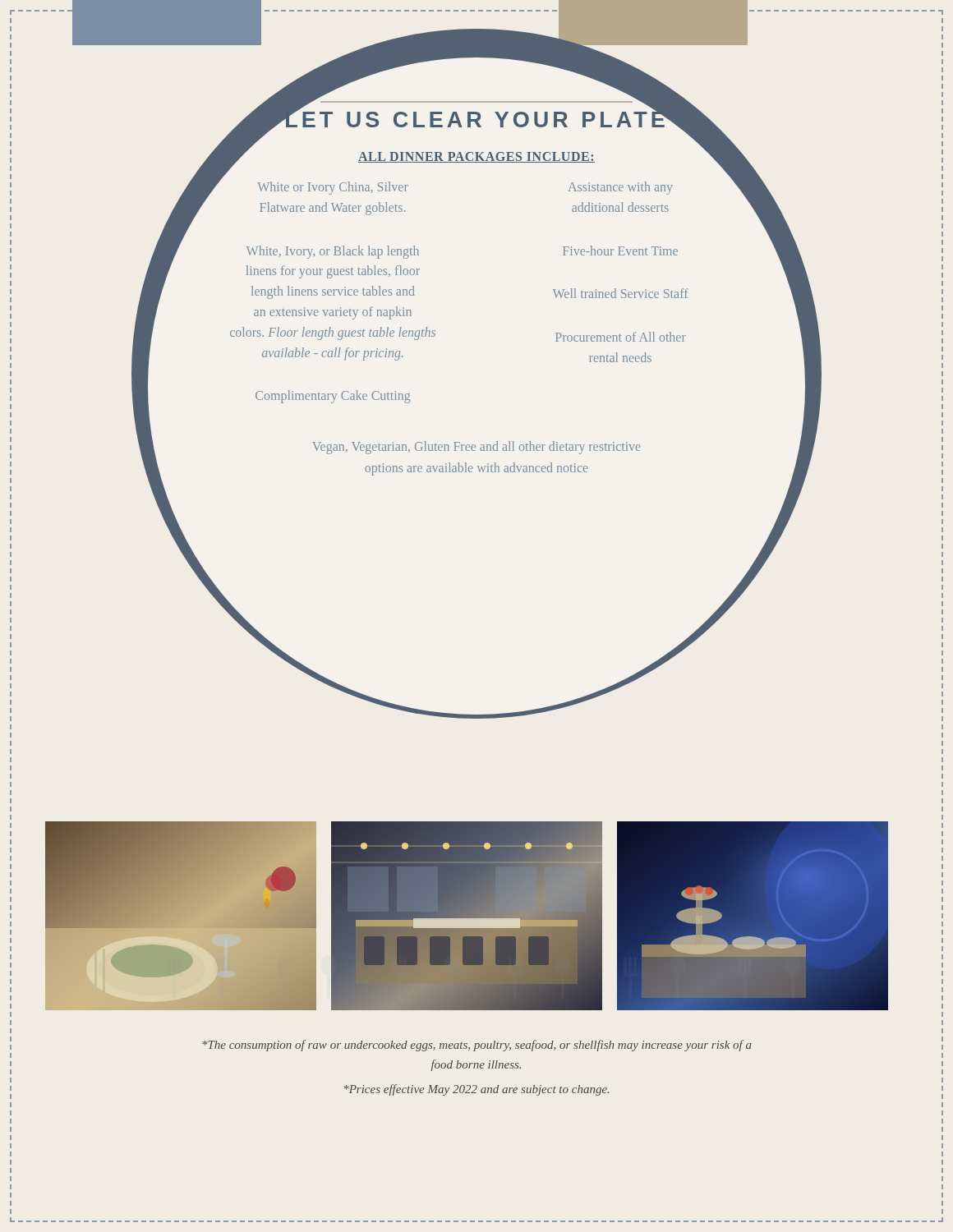Find "Well trained Service Staff" on this page
Viewport: 953px width, 1232px height.
click(620, 294)
